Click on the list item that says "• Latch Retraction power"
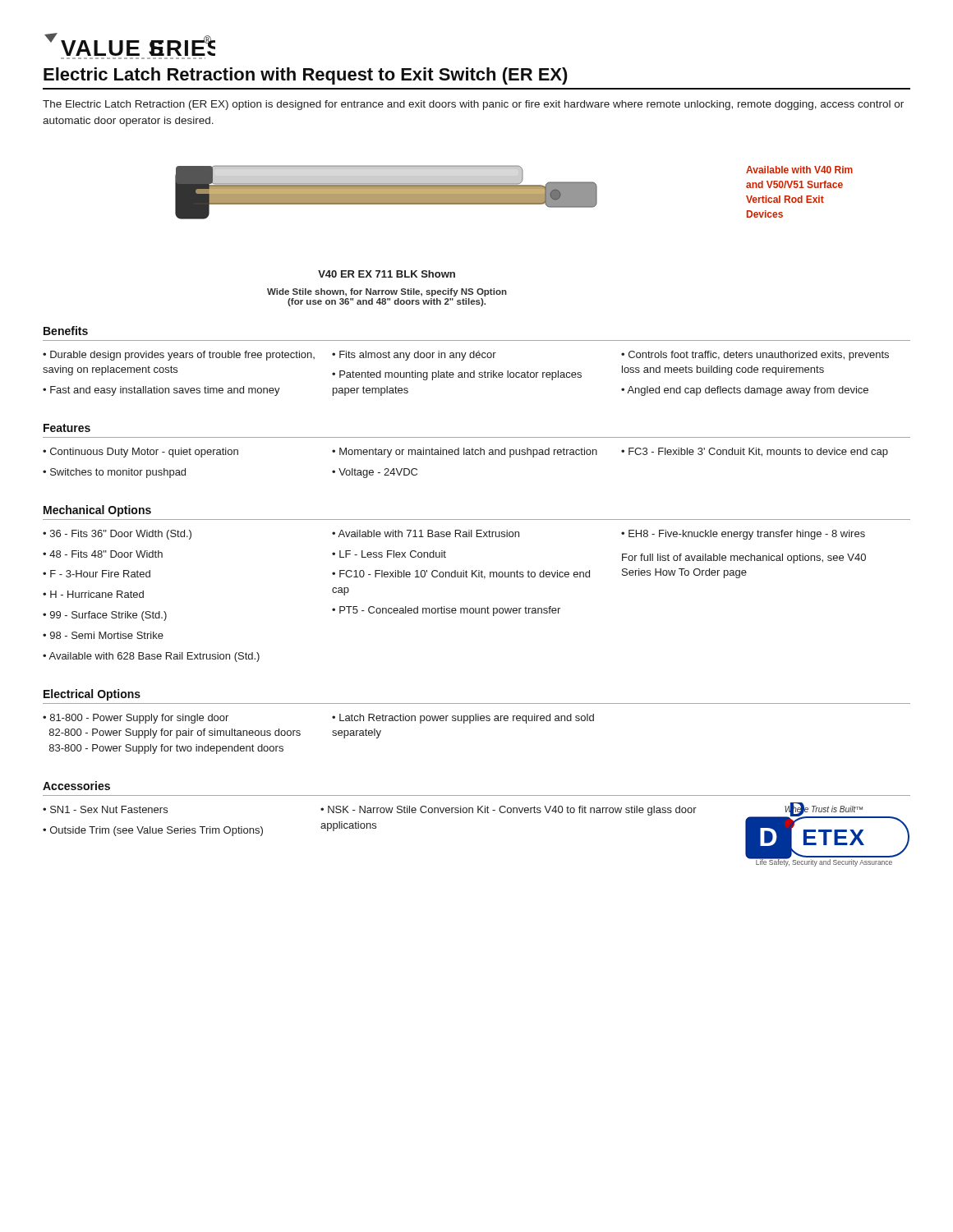 point(463,725)
